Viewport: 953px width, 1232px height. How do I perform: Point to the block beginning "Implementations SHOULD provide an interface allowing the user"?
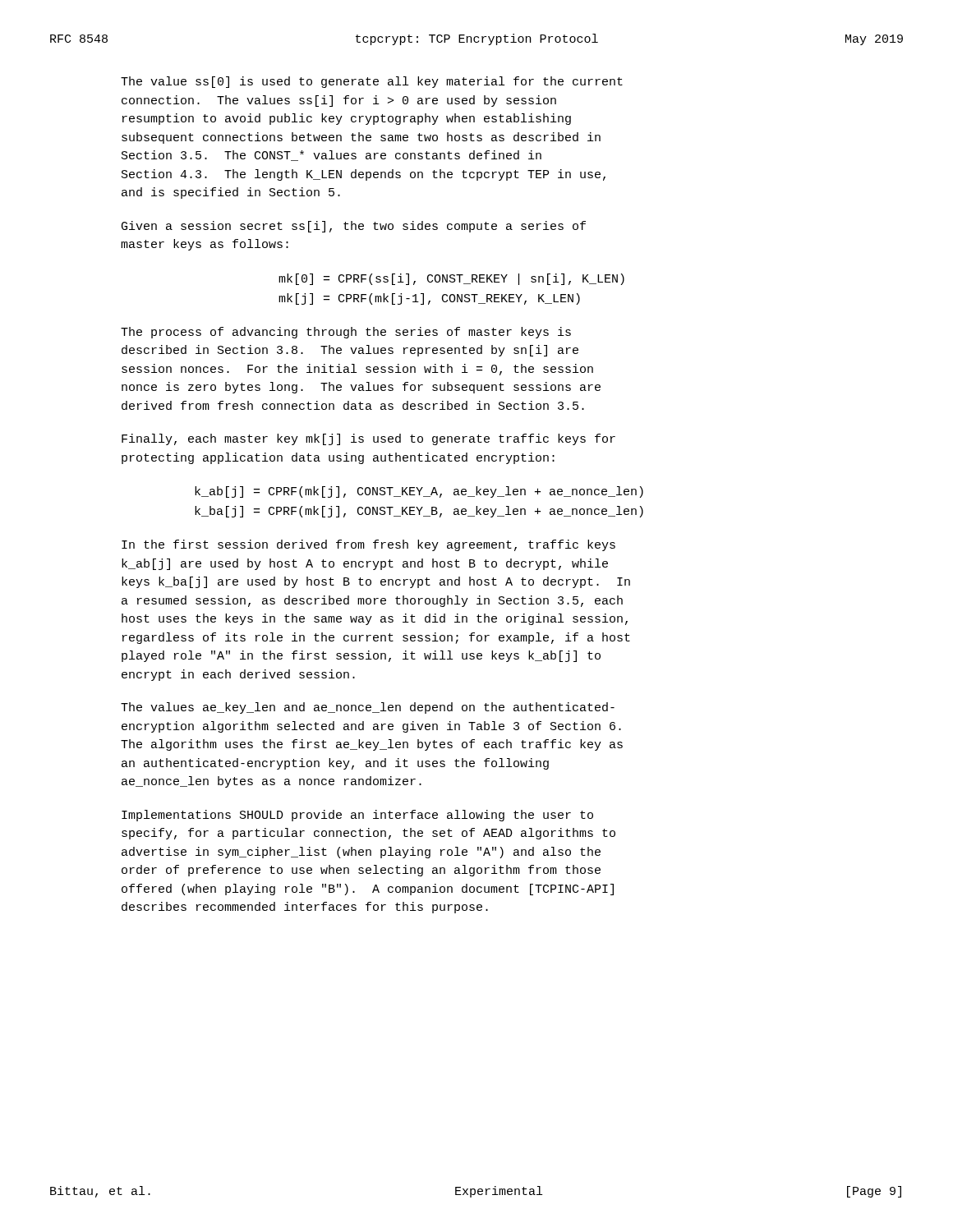click(357, 862)
